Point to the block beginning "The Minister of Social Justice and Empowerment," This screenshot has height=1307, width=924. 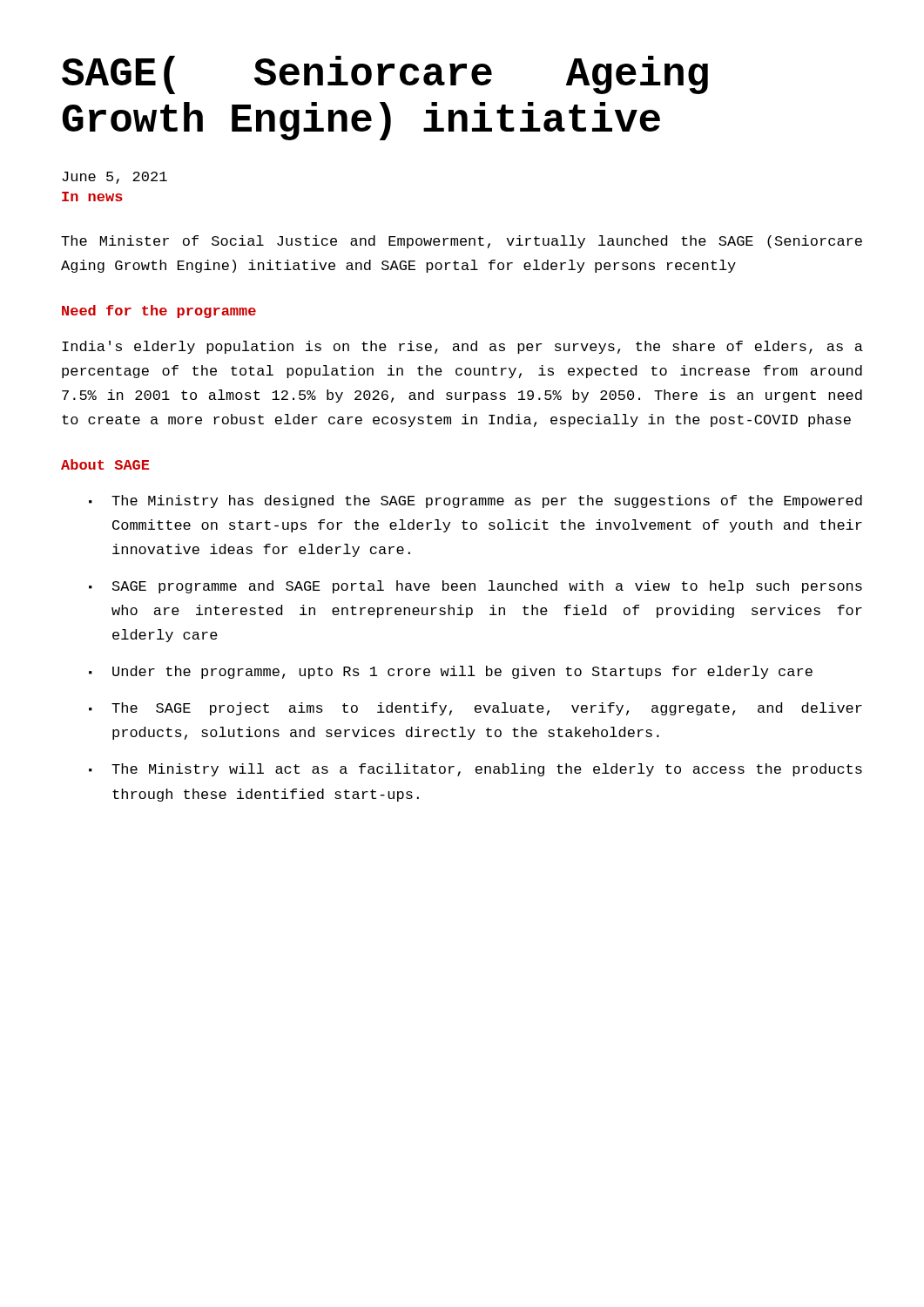[462, 254]
